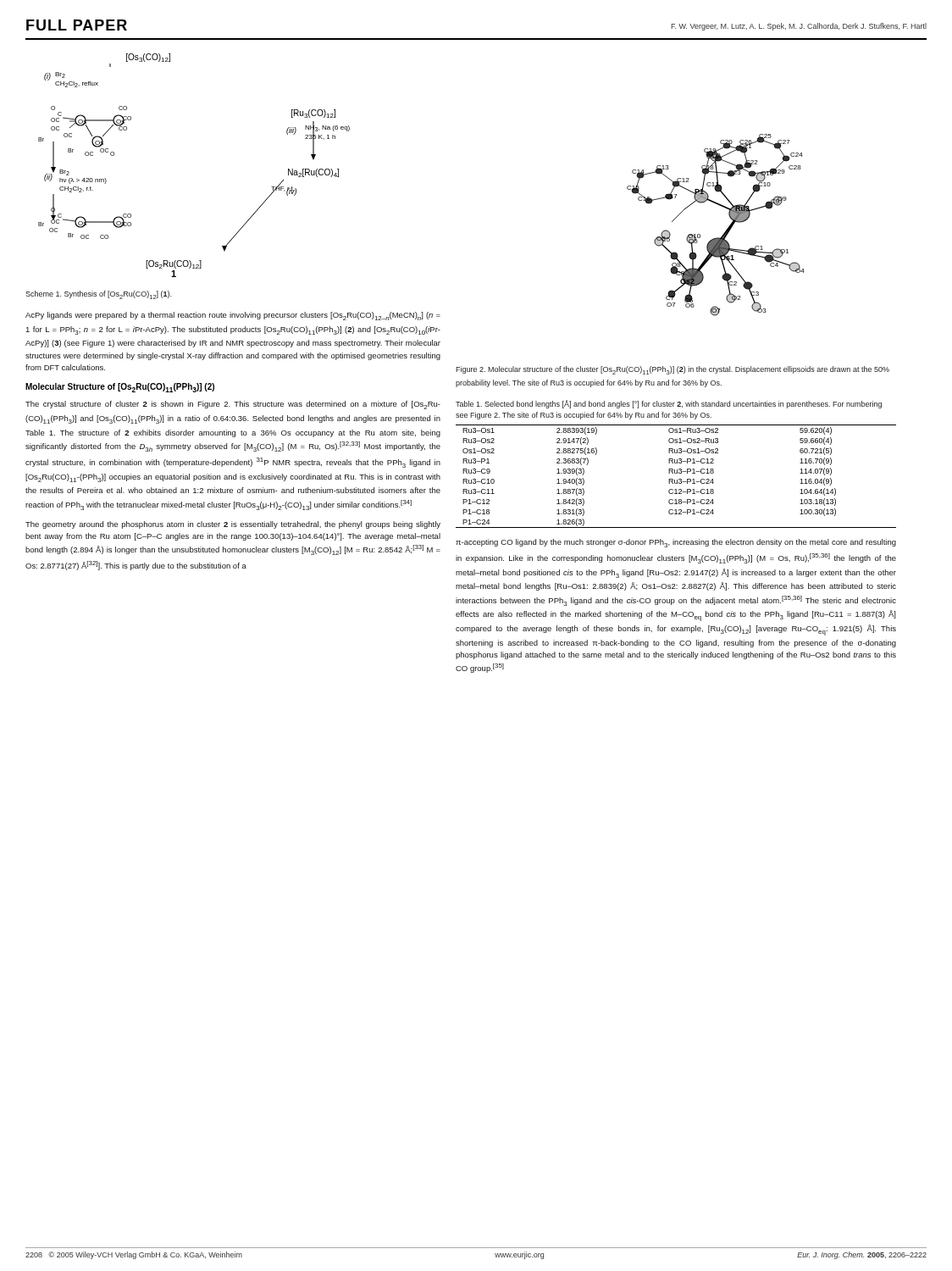Navigate to the block starting "AcPy ligands were prepared by a"
This screenshot has height=1271, width=952.
233,341
